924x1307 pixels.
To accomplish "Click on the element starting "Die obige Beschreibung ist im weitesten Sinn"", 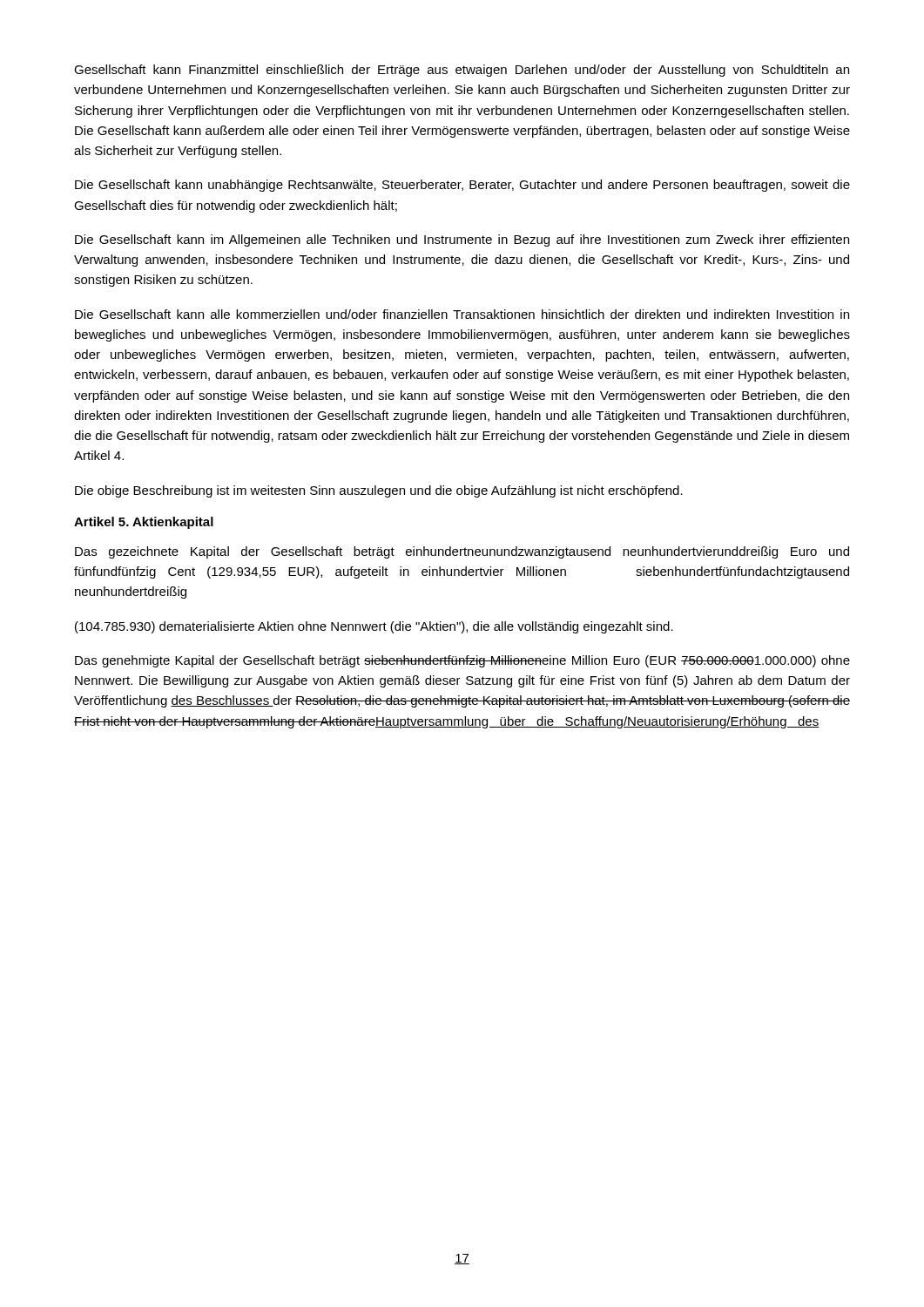I will point(379,490).
